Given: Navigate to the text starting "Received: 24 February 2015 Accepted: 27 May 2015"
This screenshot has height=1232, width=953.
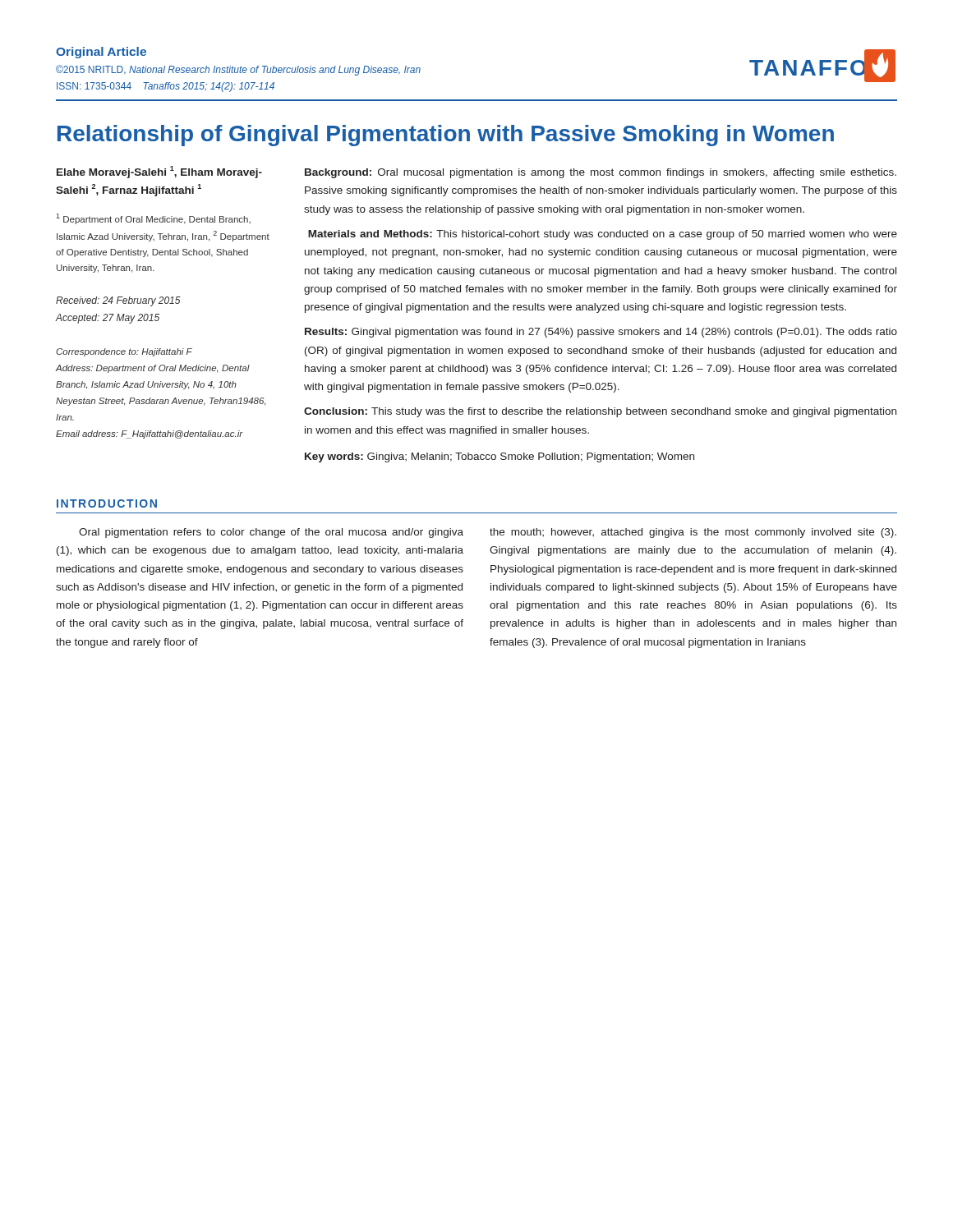Looking at the screenshot, I should pyautogui.click(x=118, y=309).
